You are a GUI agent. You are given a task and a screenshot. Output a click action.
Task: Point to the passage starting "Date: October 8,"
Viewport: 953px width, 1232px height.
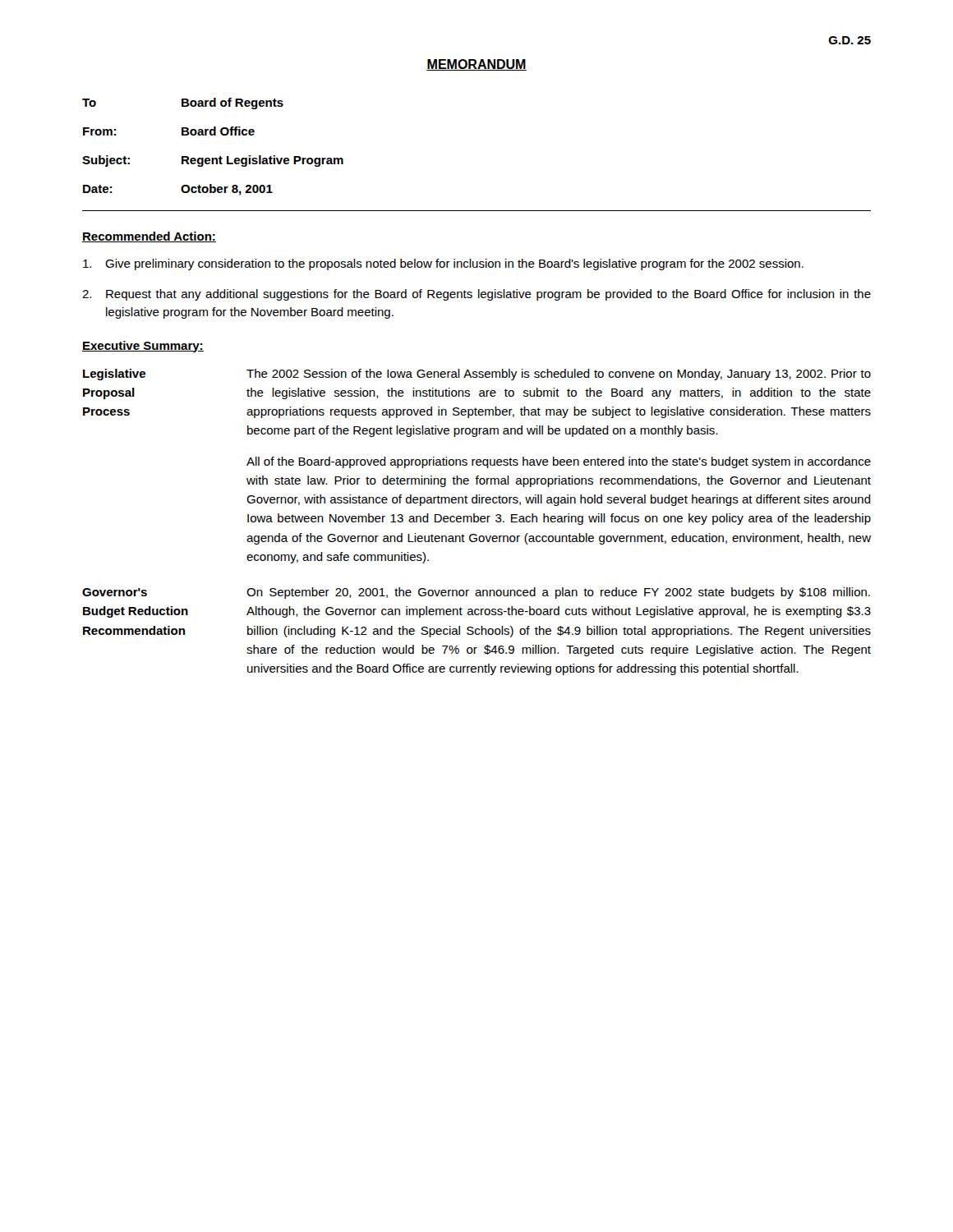pyautogui.click(x=177, y=188)
